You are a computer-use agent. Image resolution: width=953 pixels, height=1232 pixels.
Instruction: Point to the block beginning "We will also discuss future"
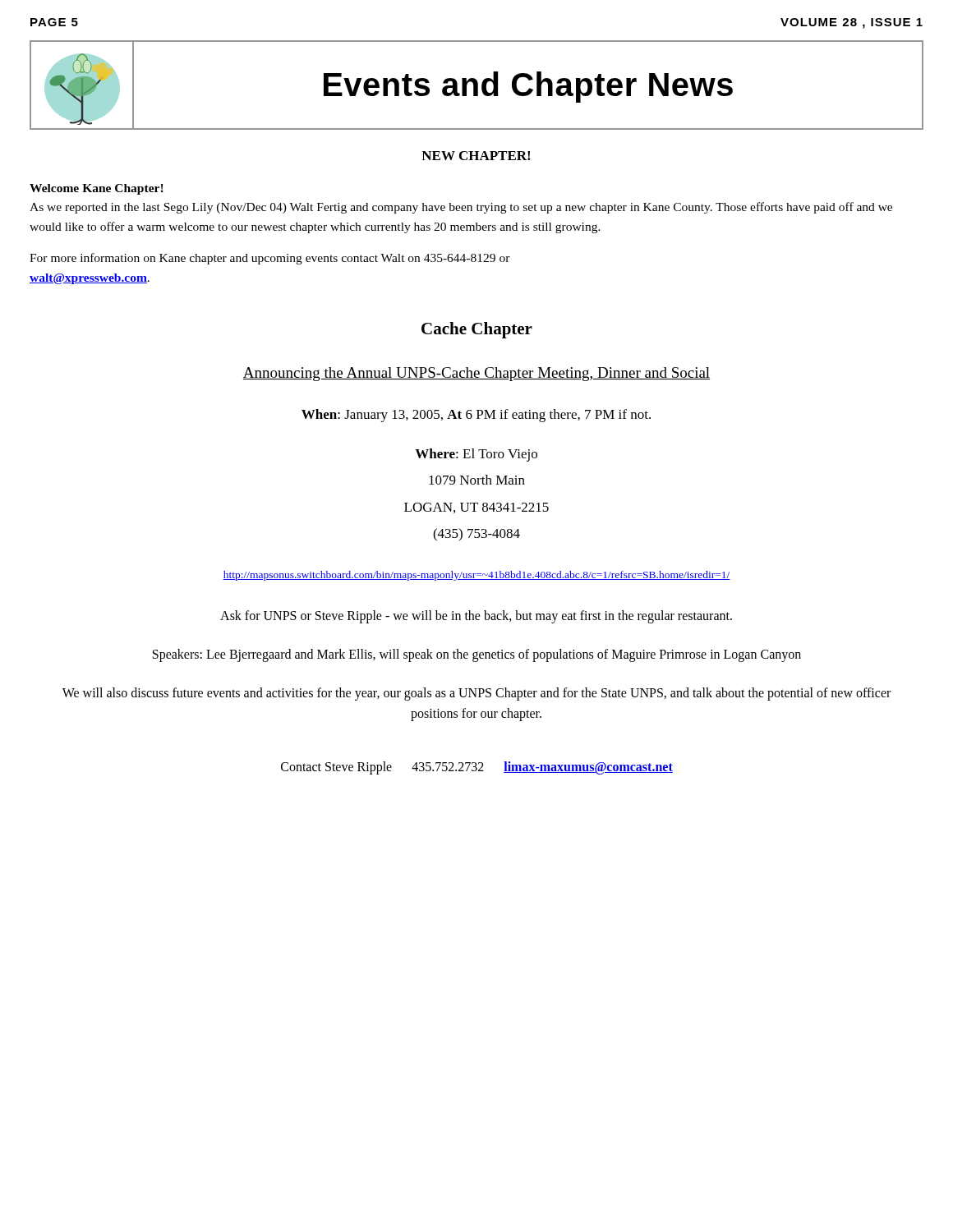[476, 703]
